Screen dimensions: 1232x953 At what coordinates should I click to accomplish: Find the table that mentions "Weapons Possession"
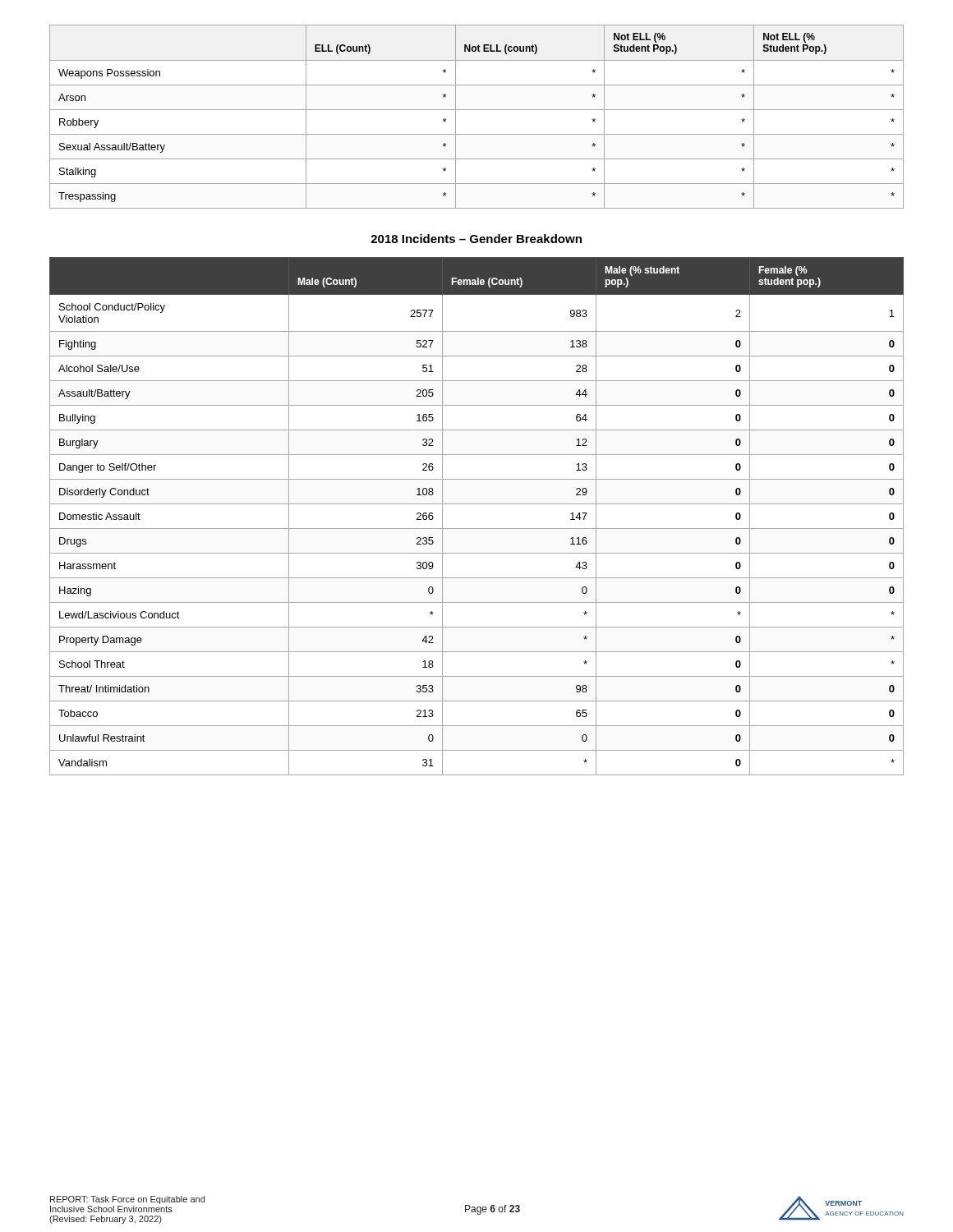click(476, 117)
